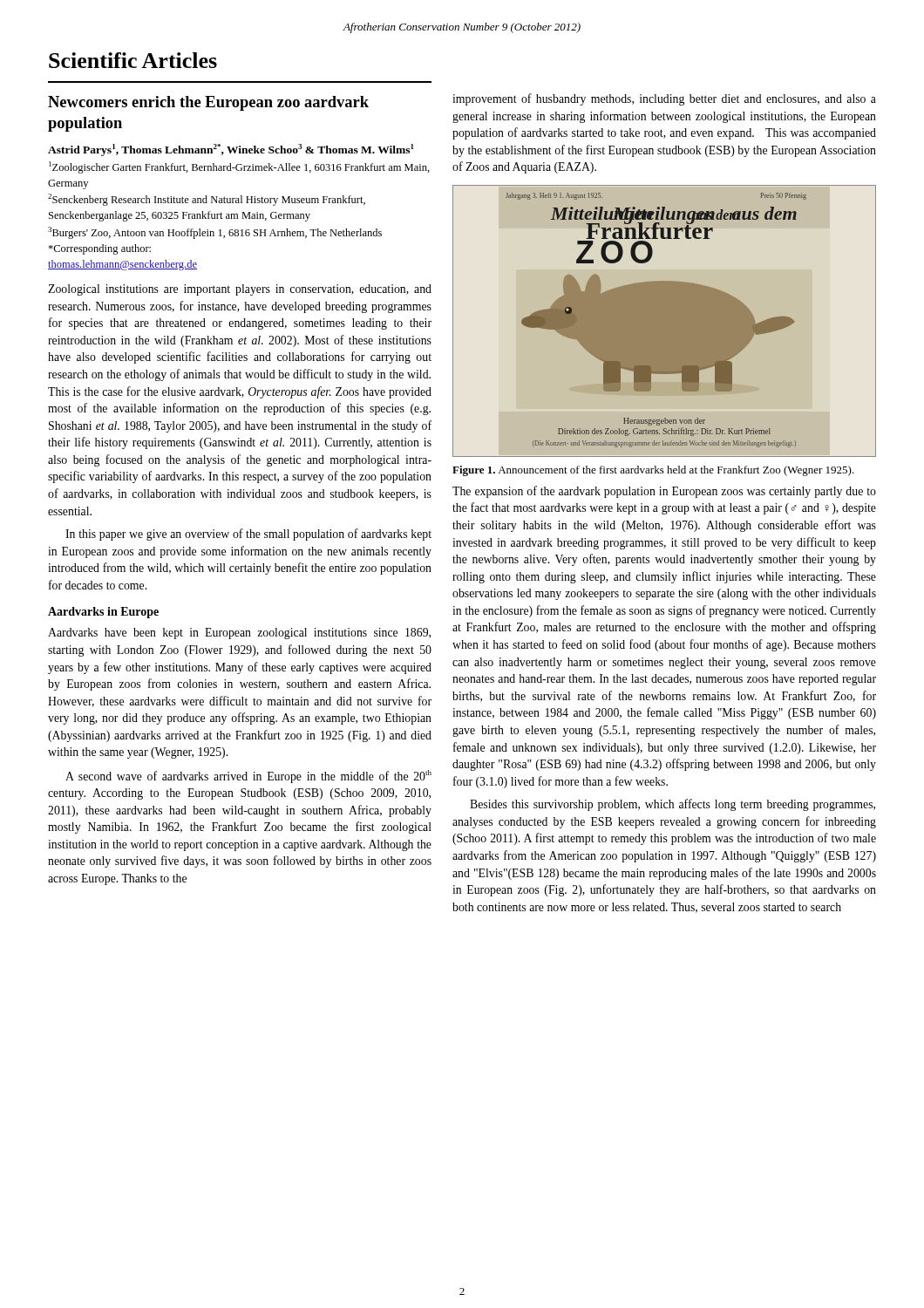Select the text block that says "improvement of husbandry methods, including better diet and"
The width and height of the screenshot is (924, 1308).
tap(664, 133)
